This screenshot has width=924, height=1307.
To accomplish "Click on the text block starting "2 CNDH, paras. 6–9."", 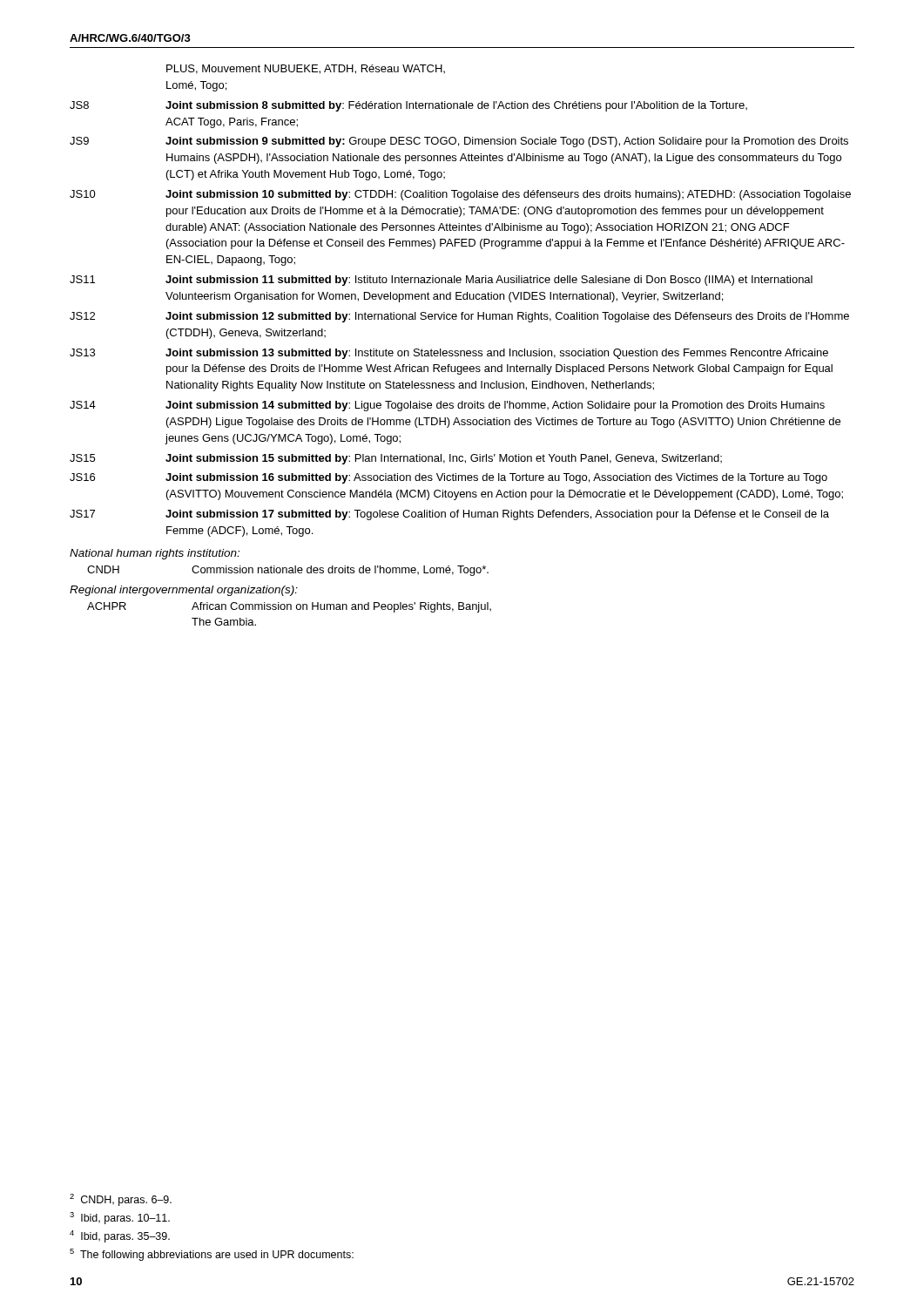I will pos(121,1199).
